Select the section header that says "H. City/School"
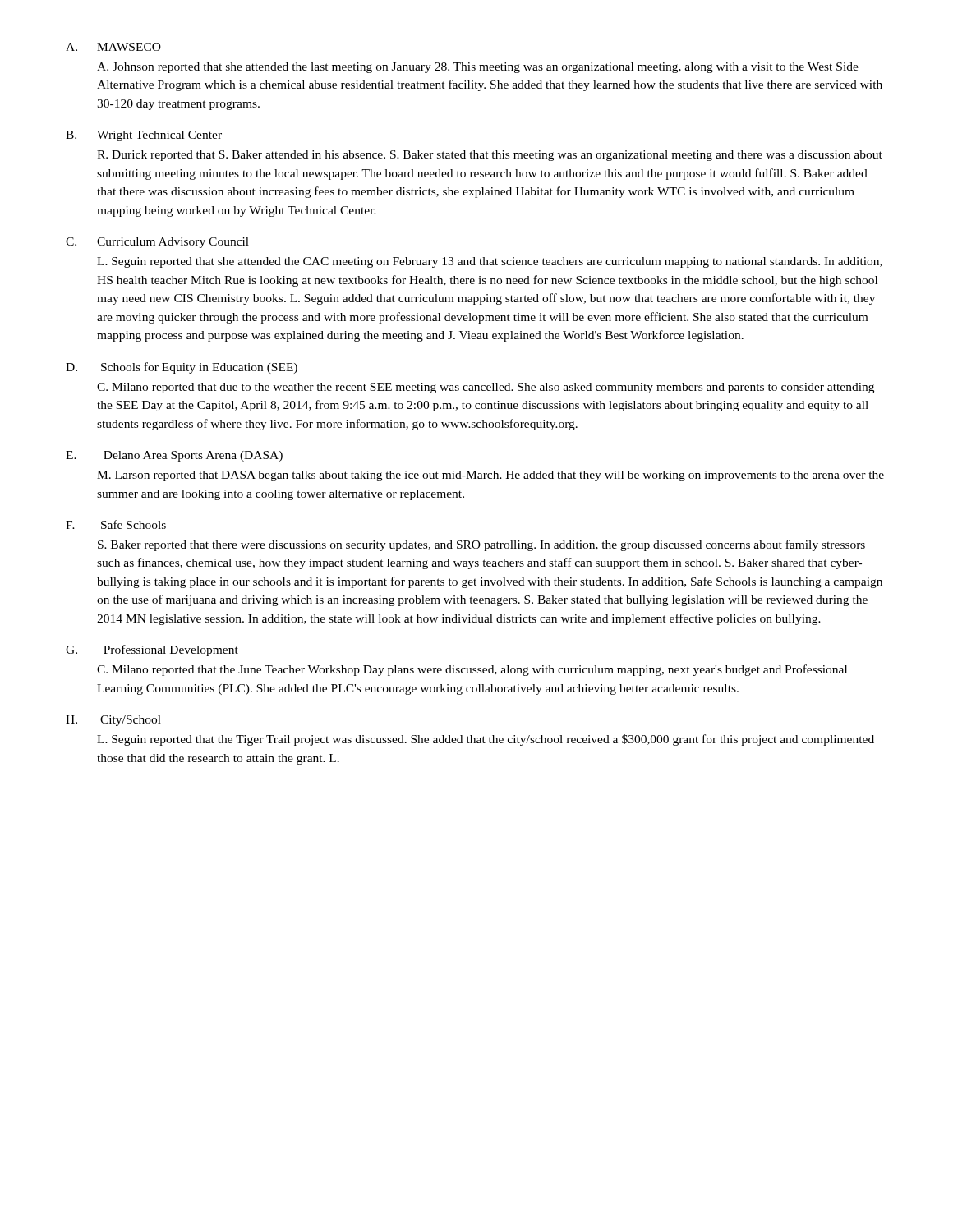 (113, 720)
